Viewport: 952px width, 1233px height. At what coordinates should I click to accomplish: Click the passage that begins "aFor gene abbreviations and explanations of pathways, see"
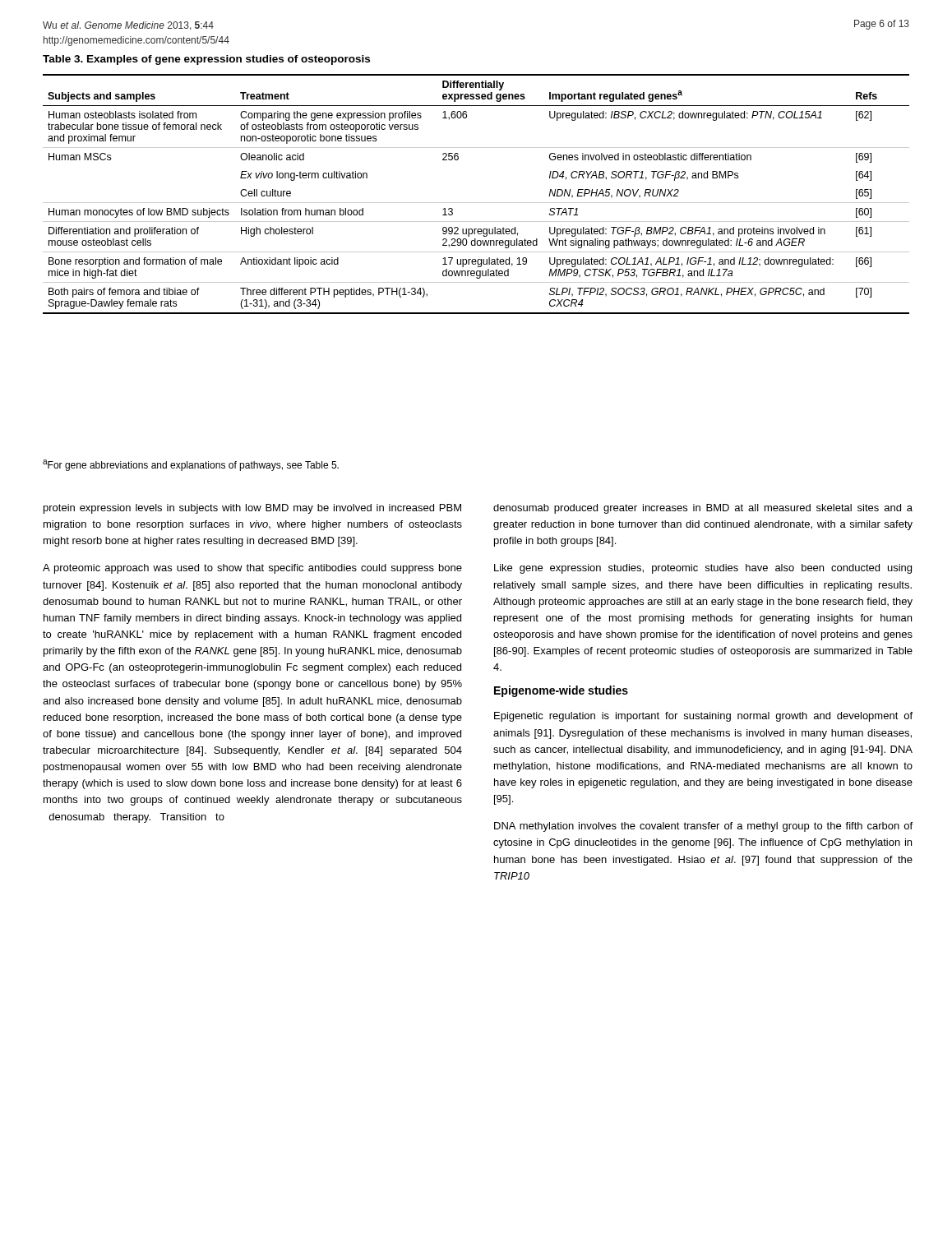[191, 464]
